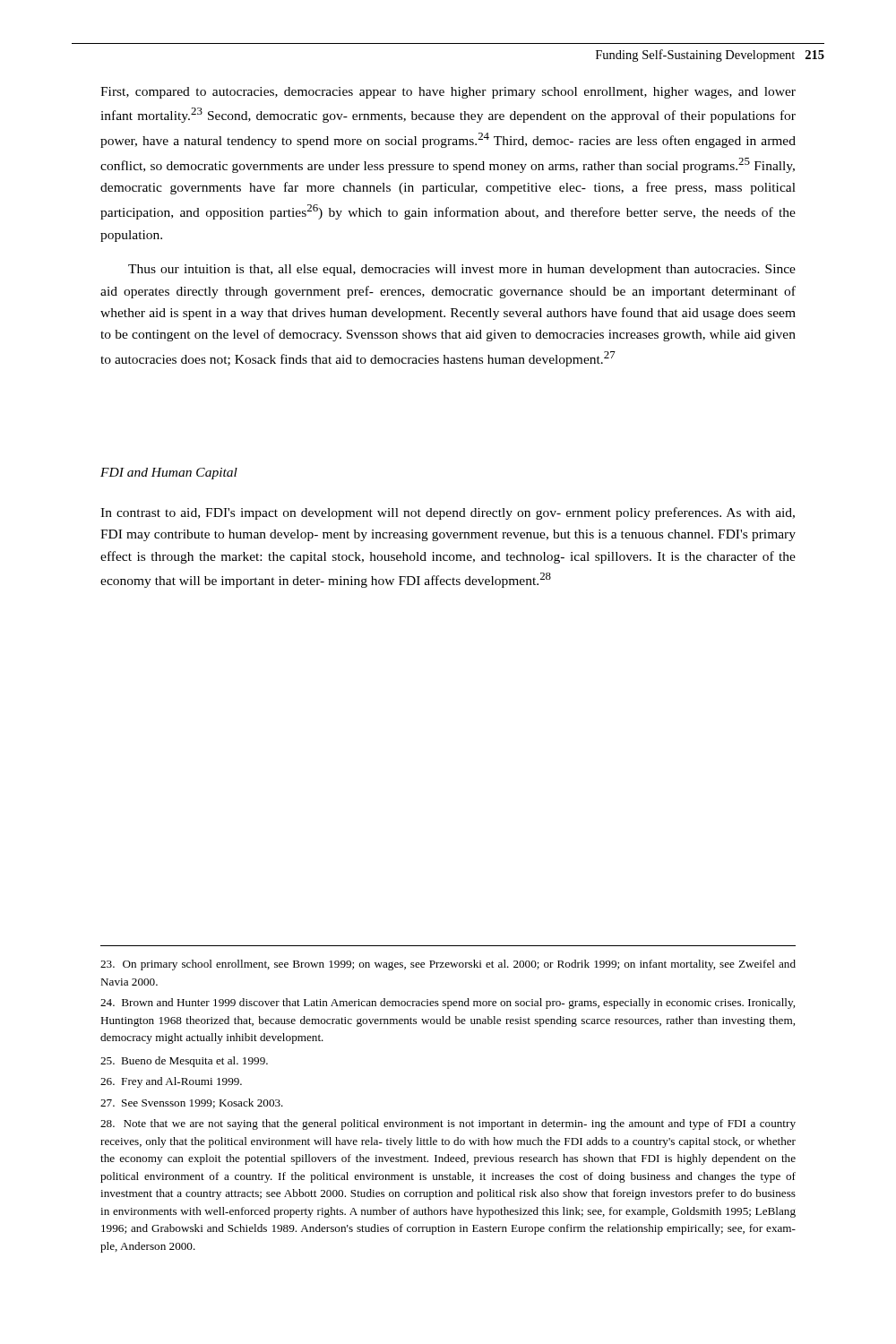The width and height of the screenshot is (896, 1344).
Task: Click on the passage starting "Thus our intuition is that, all else equal,"
Action: [448, 314]
